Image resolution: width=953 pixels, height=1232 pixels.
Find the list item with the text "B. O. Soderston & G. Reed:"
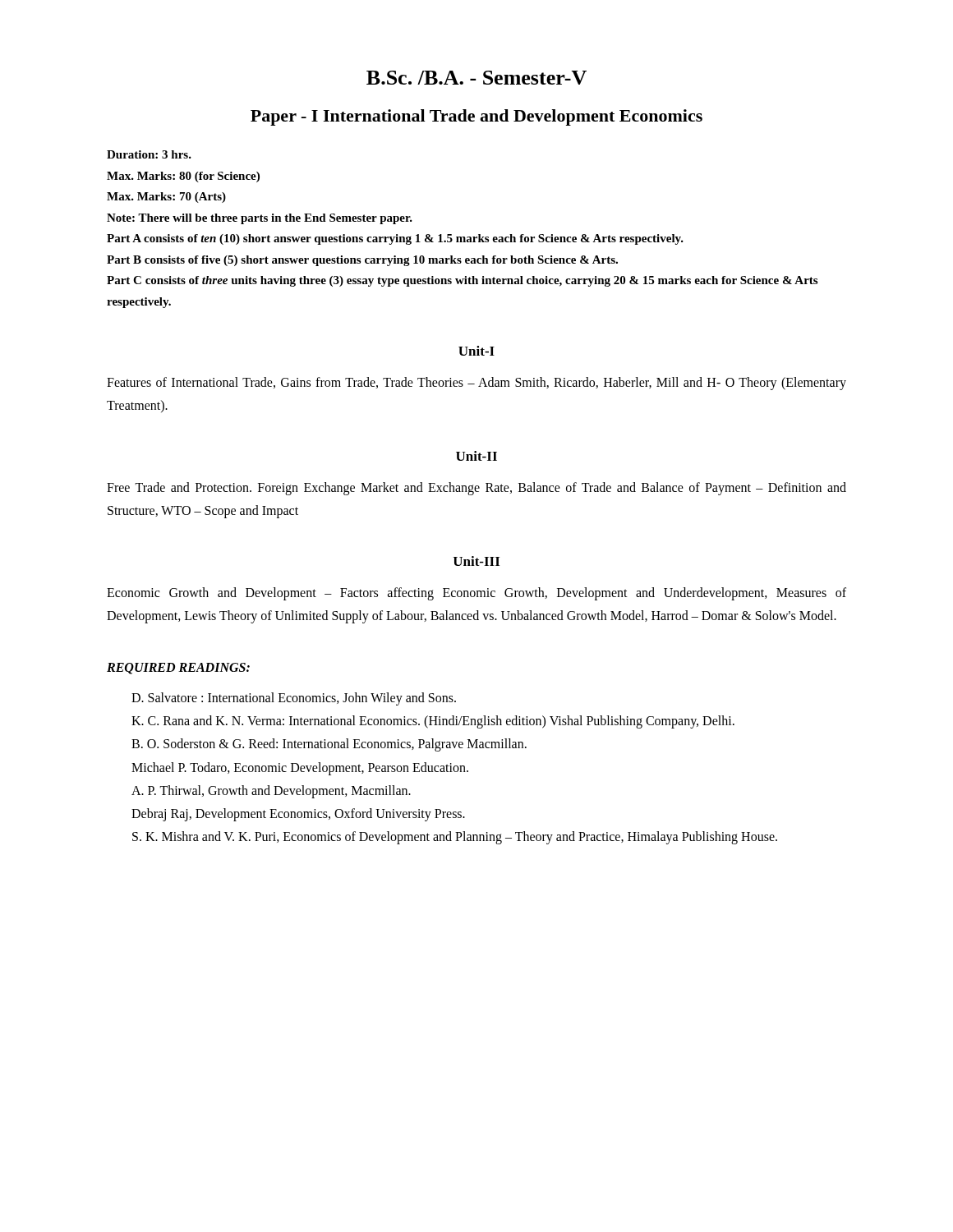point(329,744)
